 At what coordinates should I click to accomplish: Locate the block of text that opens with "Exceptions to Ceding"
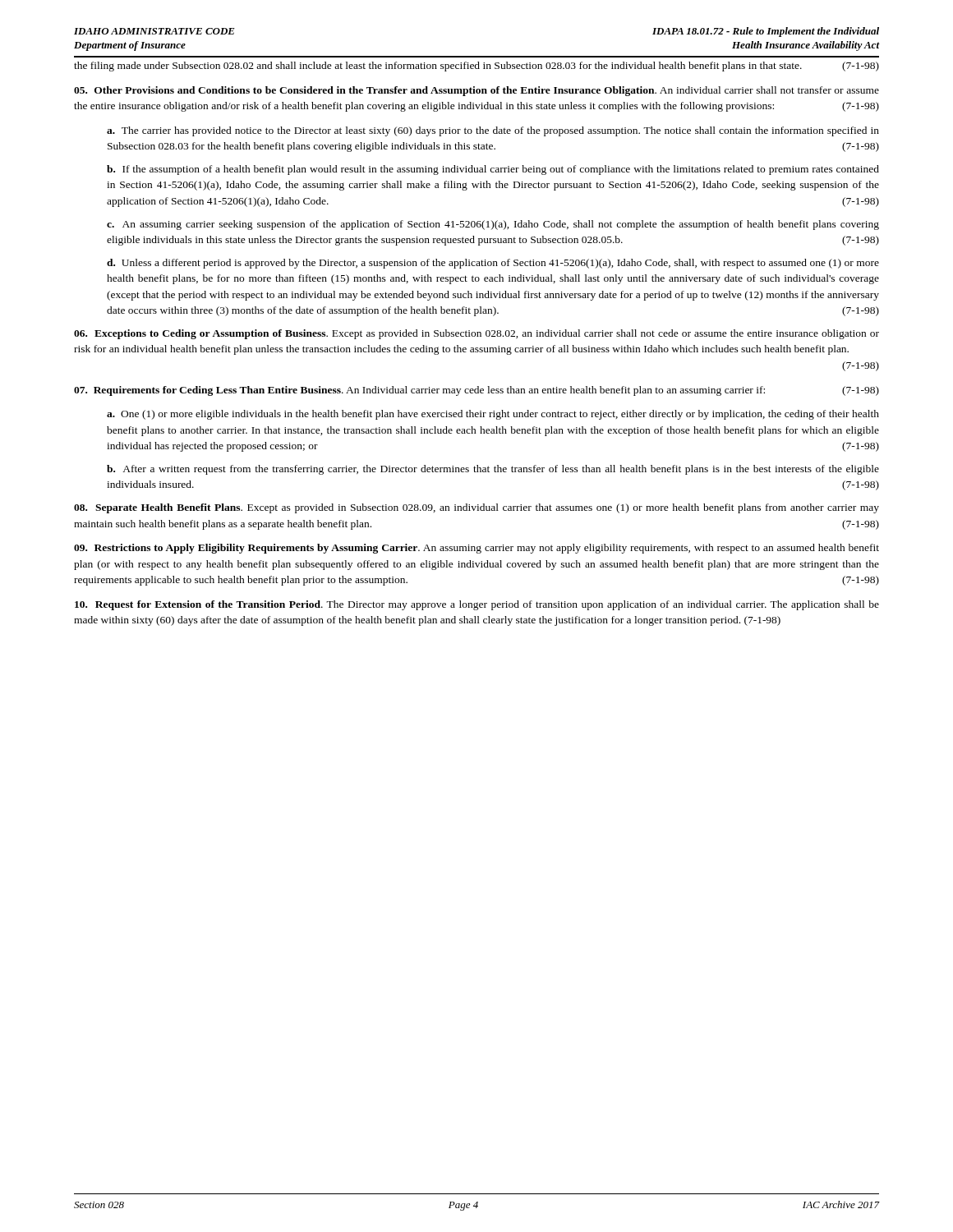pos(476,350)
